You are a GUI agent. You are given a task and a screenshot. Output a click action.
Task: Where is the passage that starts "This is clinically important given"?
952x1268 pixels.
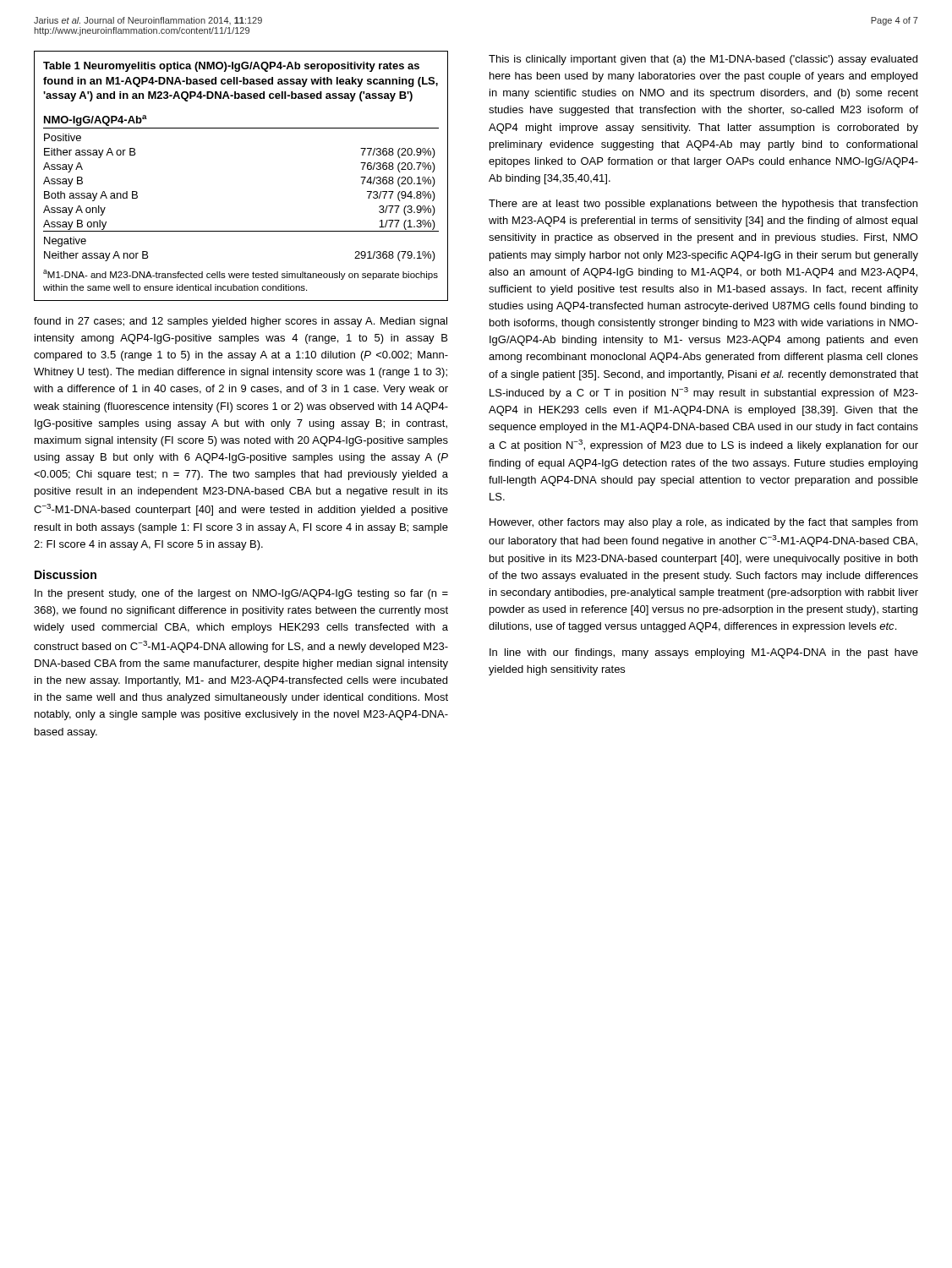(x=703, y=118)
